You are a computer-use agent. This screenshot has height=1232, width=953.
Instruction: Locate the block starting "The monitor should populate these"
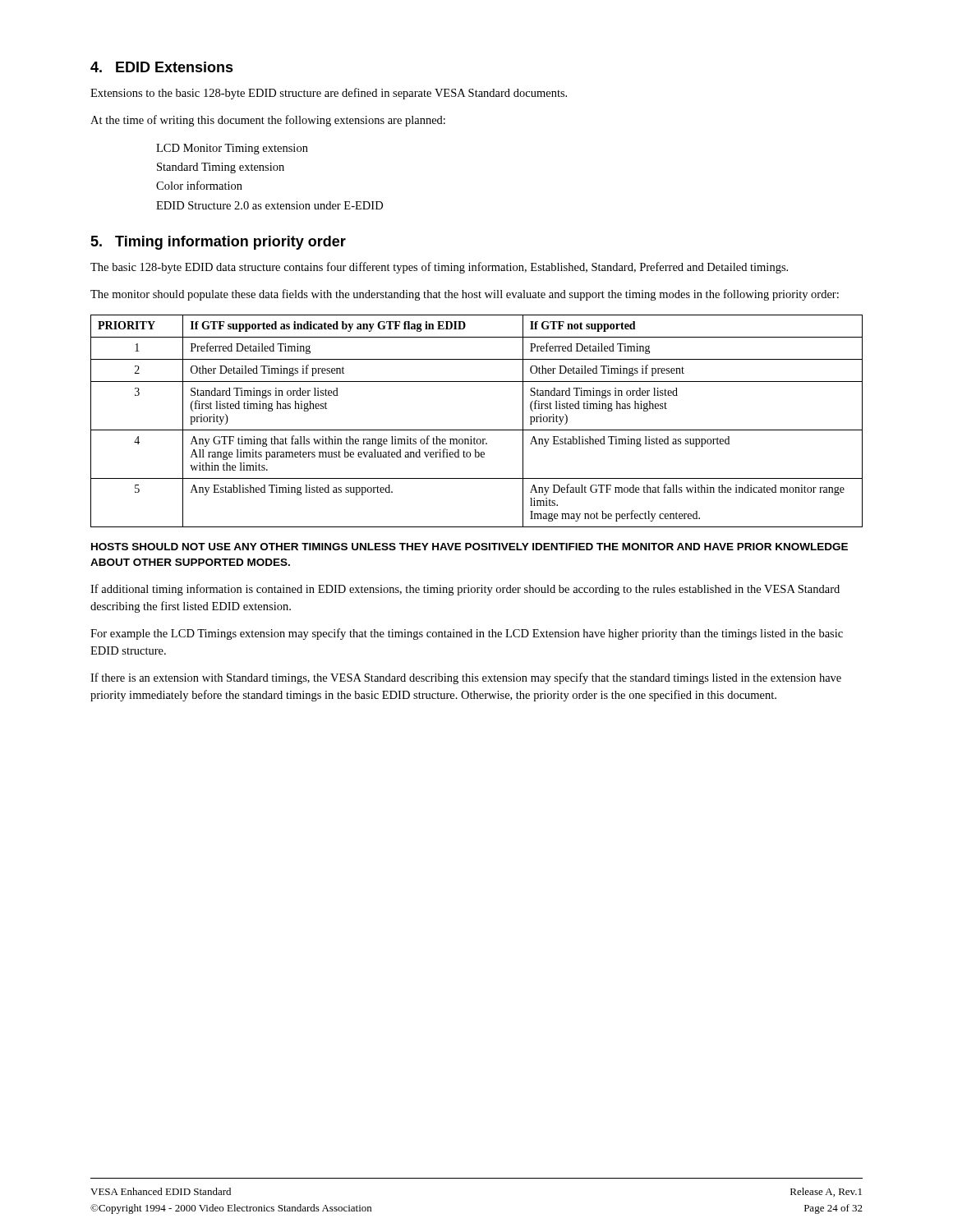point(476,294)
